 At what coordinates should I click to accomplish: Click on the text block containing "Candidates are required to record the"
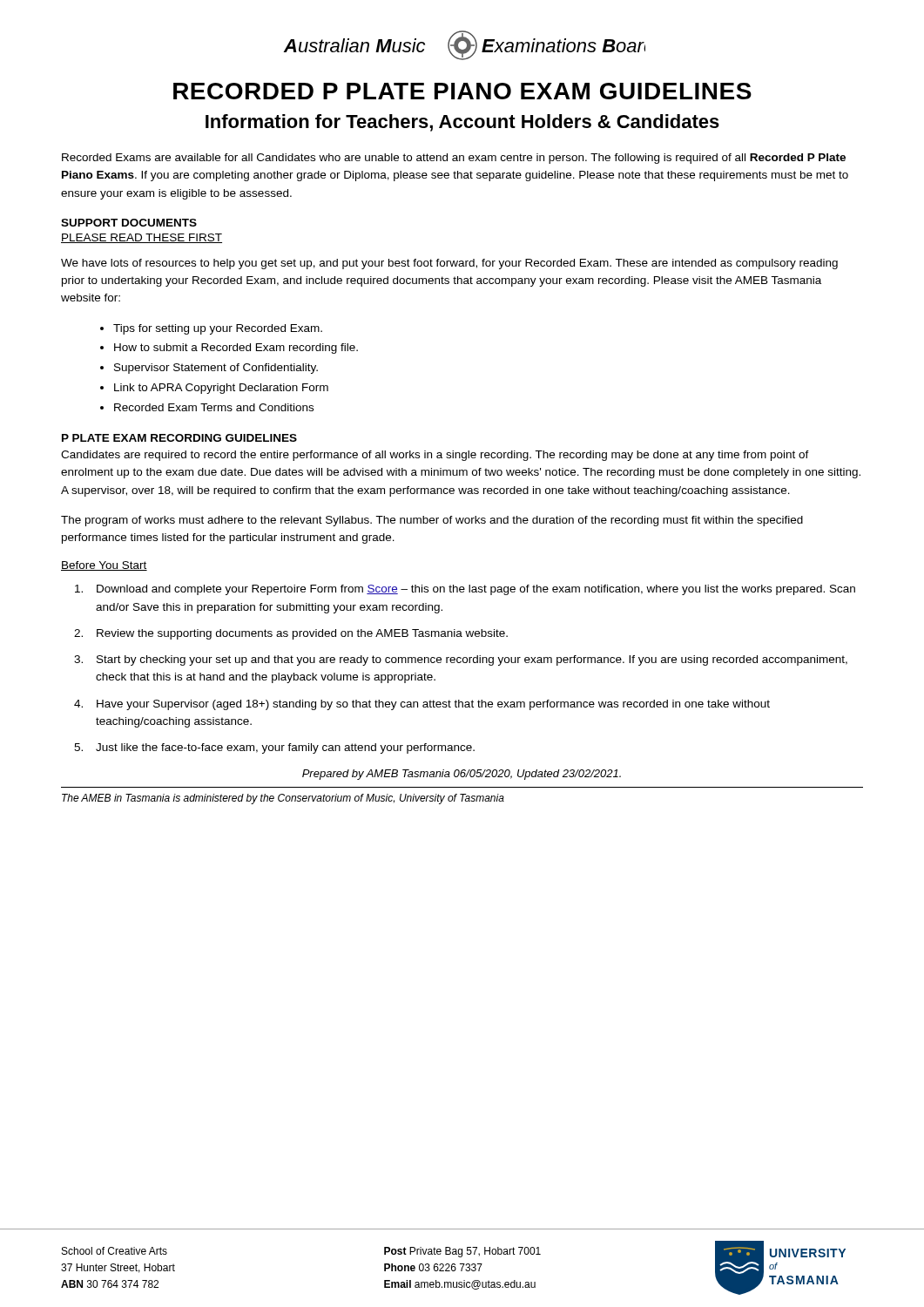click(461, 472)
